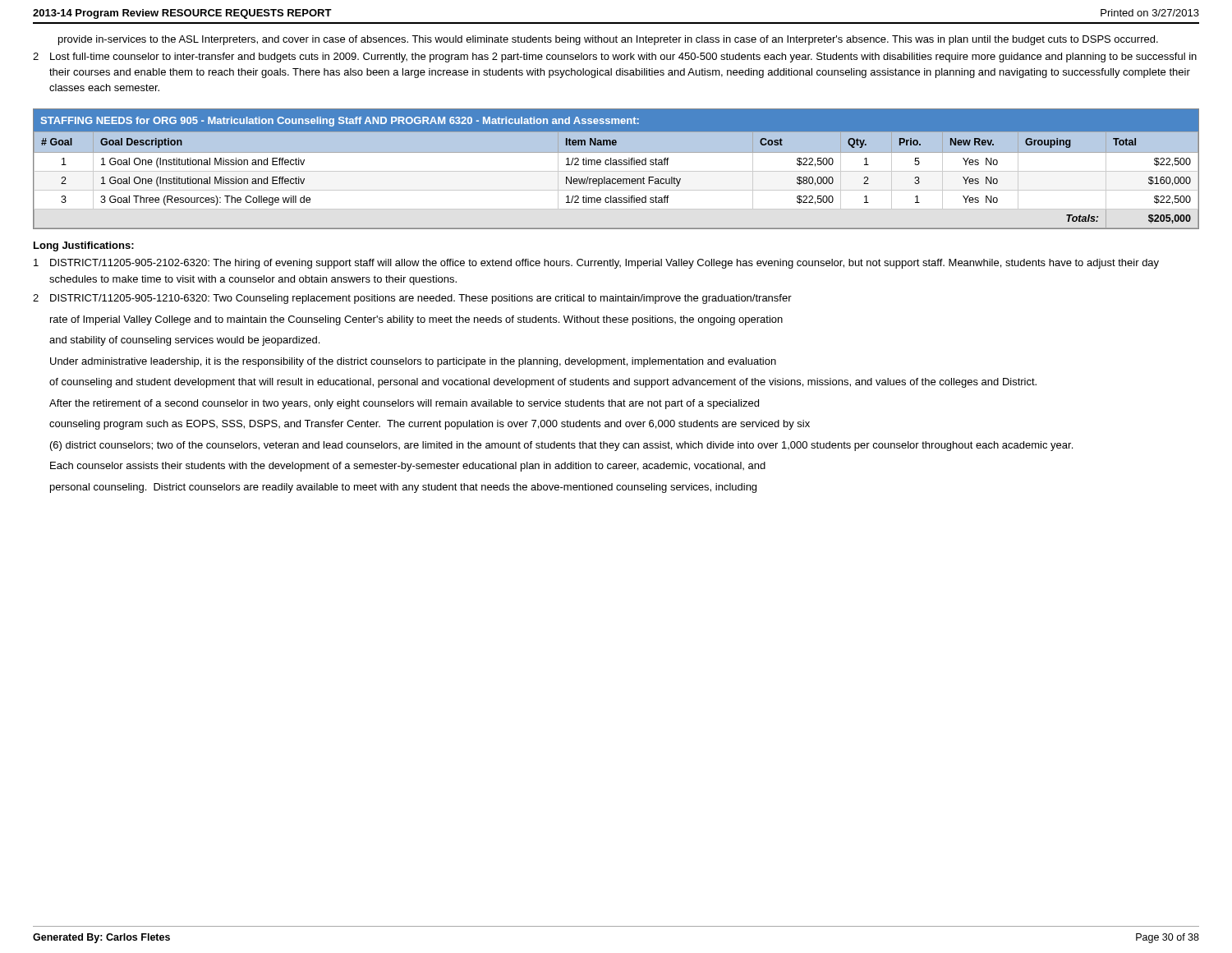The width and height of the screenshot is (1232, 953).
Task: Point to the block beginning "2 Lost full-time counselor"
Action: tap(616, 72)
